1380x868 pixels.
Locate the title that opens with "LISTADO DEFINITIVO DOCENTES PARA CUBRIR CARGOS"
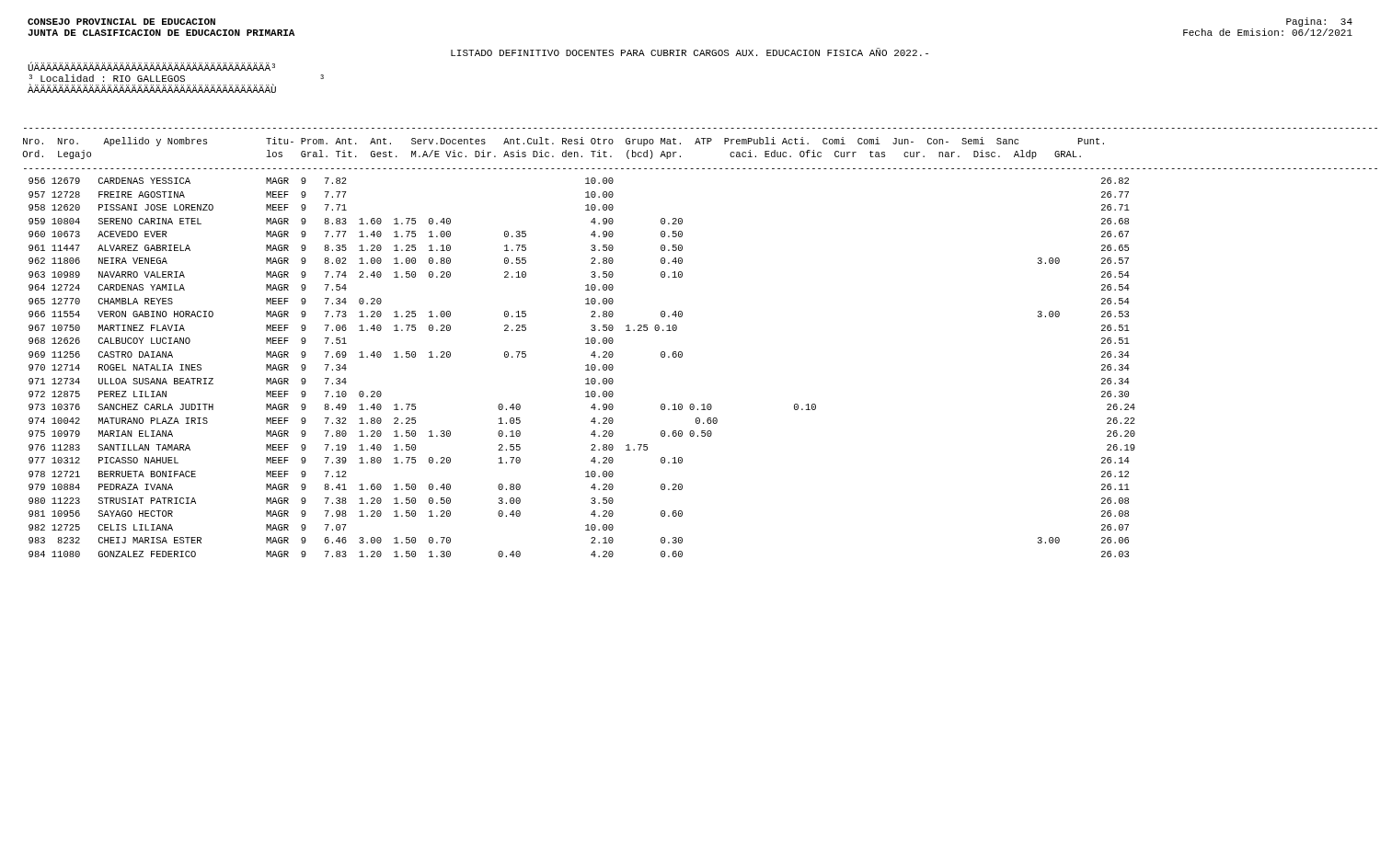(x=690, y=53)
